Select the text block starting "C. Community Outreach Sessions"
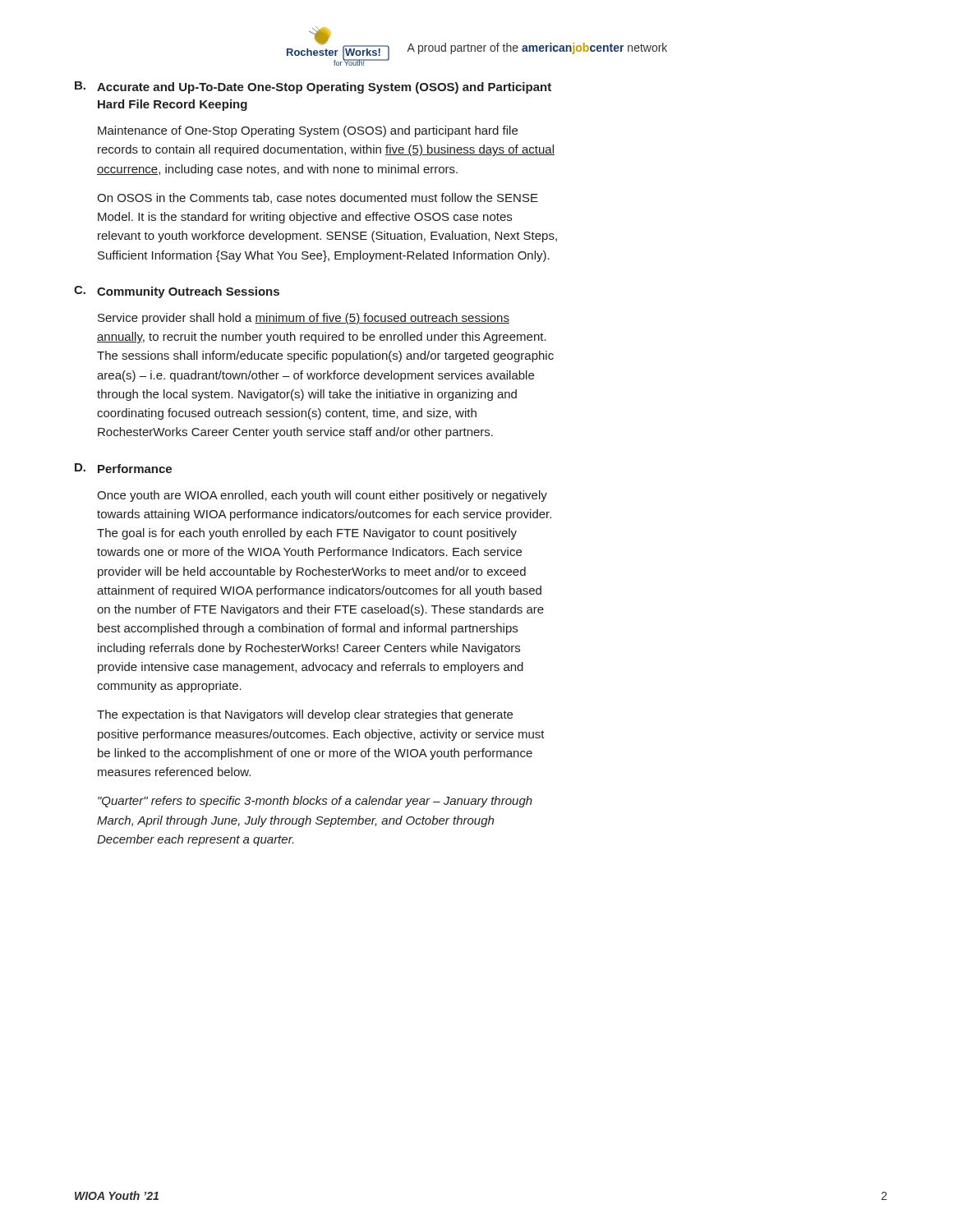953x1232 pixels. coord(177,291)
